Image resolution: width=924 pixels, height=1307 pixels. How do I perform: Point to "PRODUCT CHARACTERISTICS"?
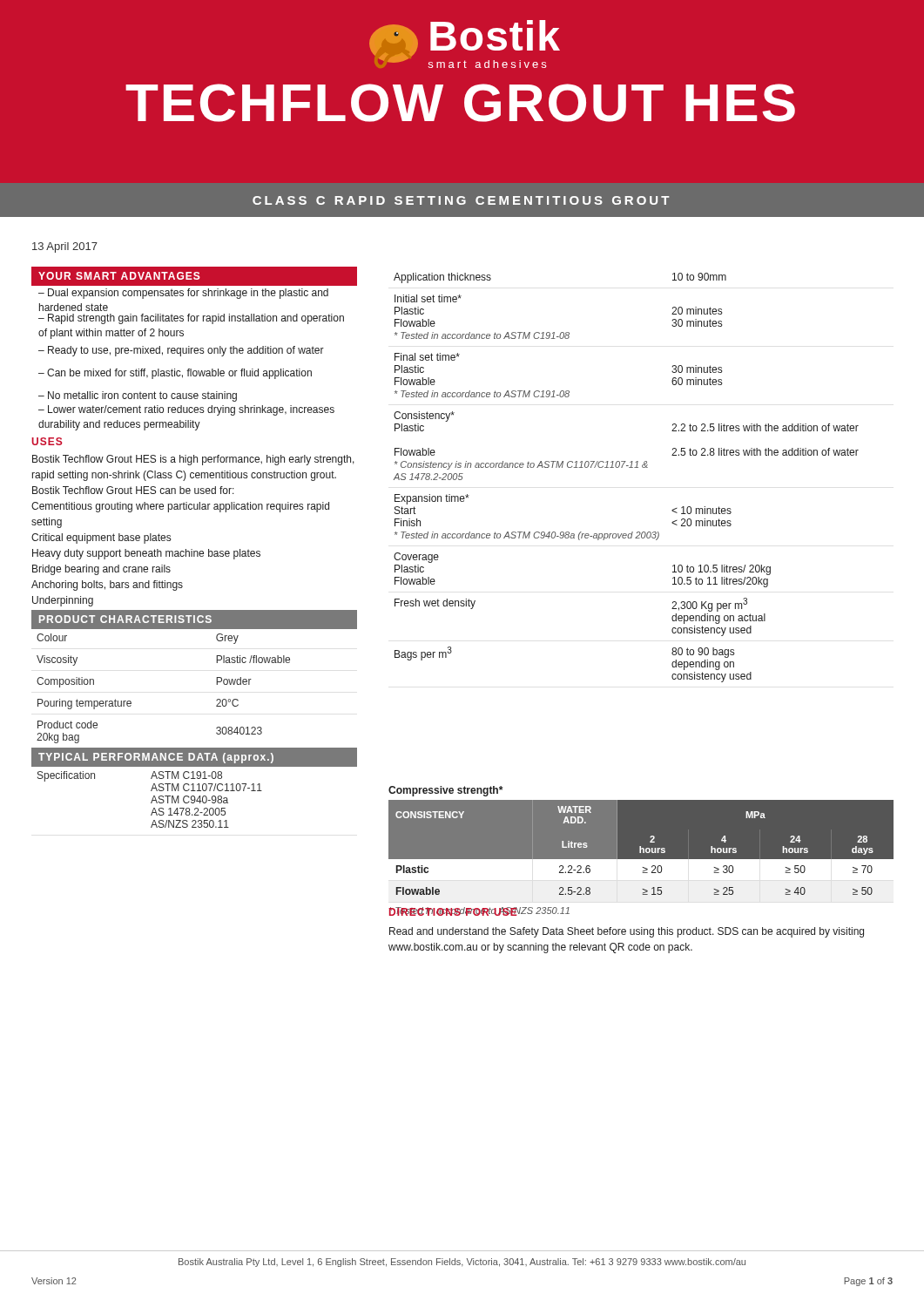(x=126, y=620)
